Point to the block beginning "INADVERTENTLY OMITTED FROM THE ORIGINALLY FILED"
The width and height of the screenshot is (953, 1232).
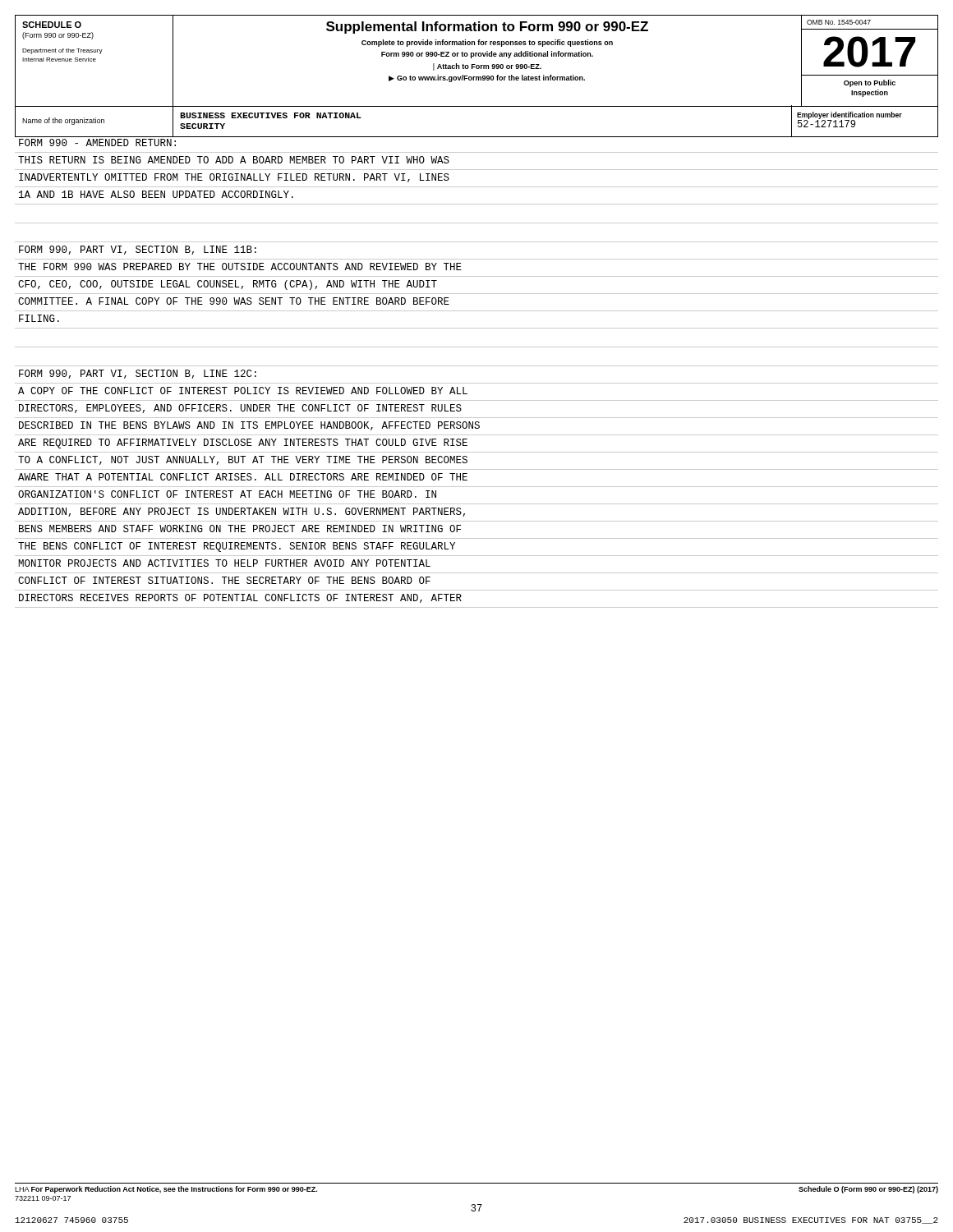click(234, 178)
